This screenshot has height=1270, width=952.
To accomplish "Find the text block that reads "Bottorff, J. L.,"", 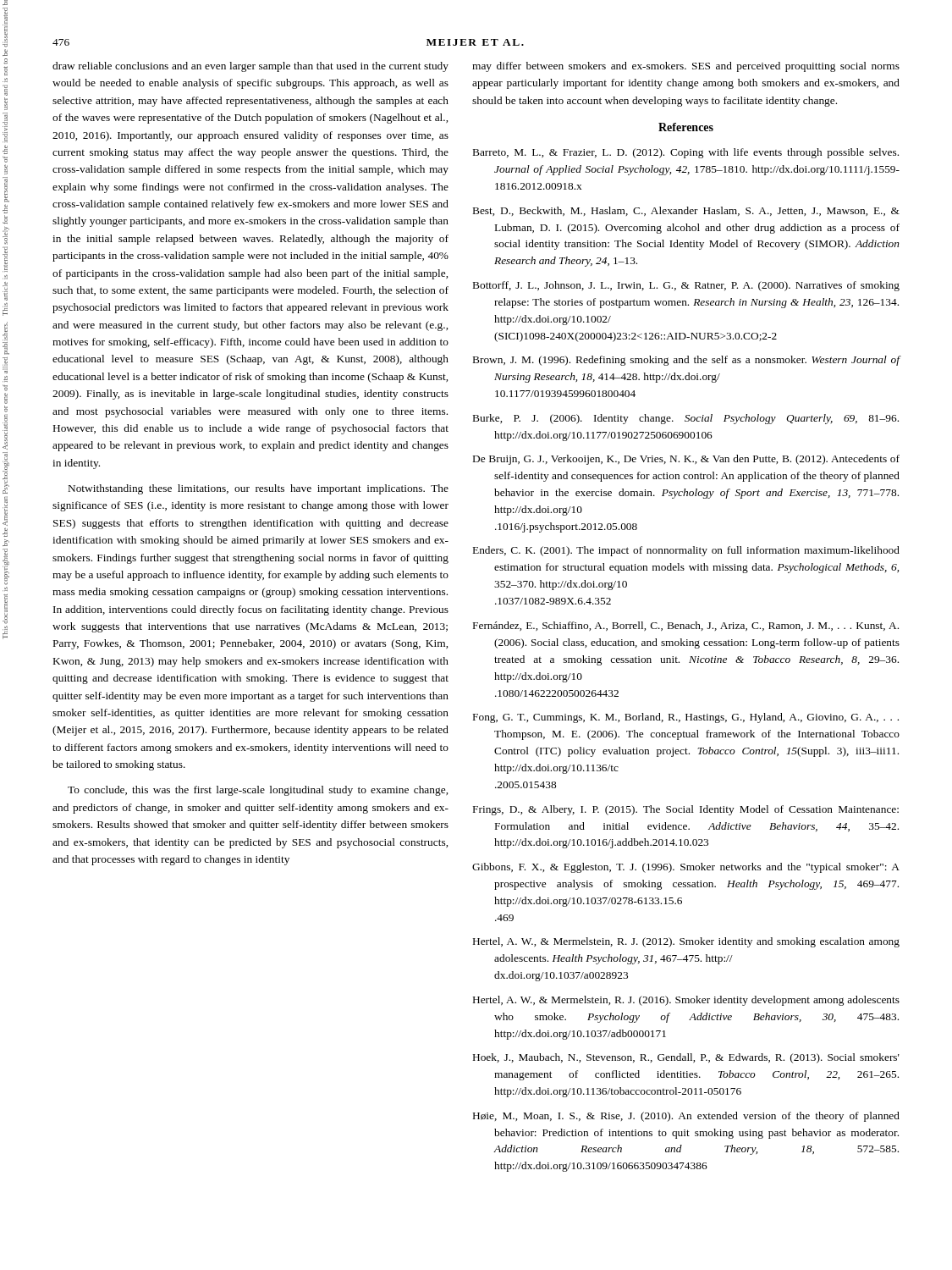I will click(x=686, y=311).
